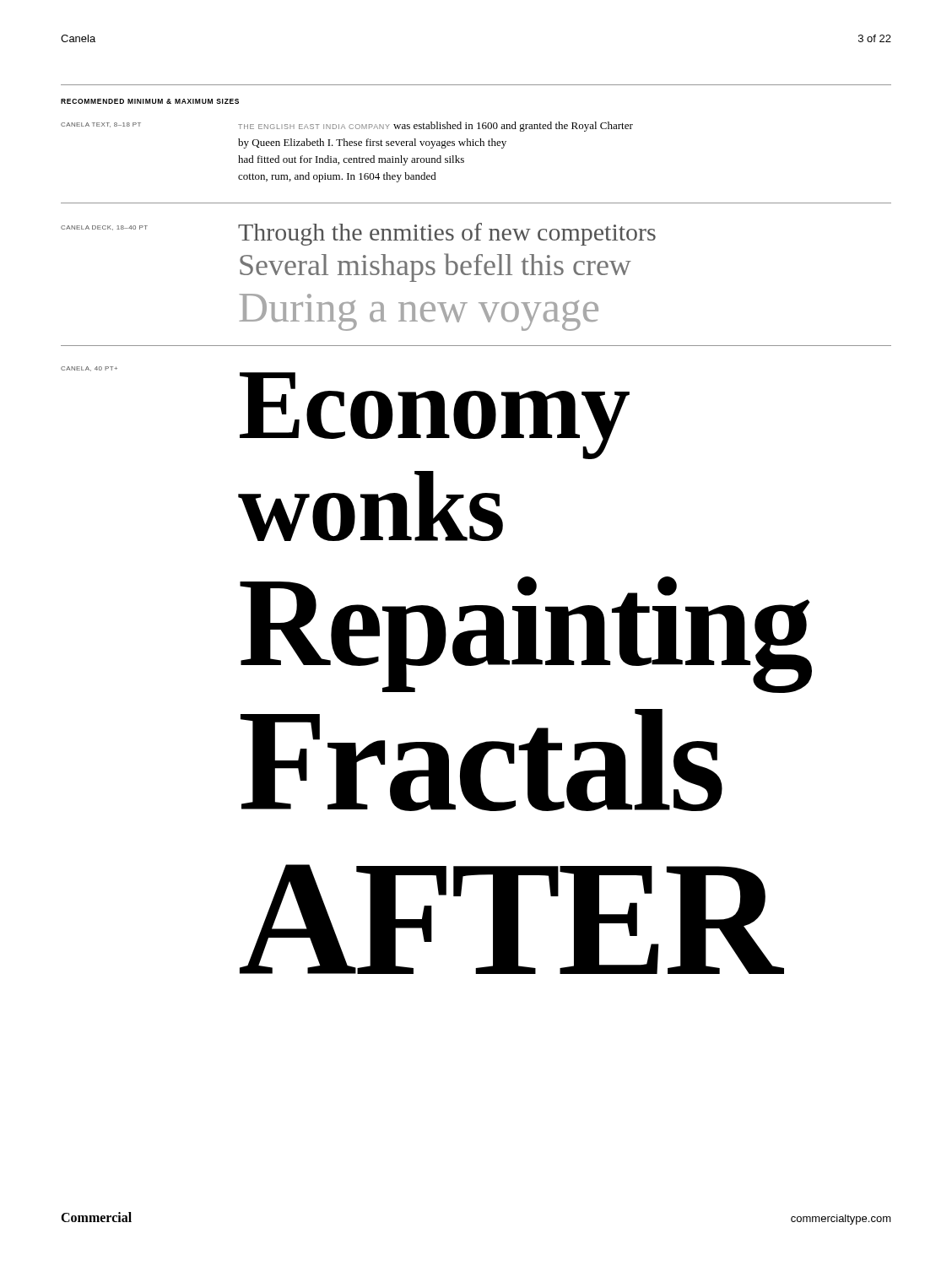Locate the text containing "Canela, 40 pt+ Economy wonks Repainting Fractals AFTER"
This screenshot has height=1266, width=952.
[476, 676]
